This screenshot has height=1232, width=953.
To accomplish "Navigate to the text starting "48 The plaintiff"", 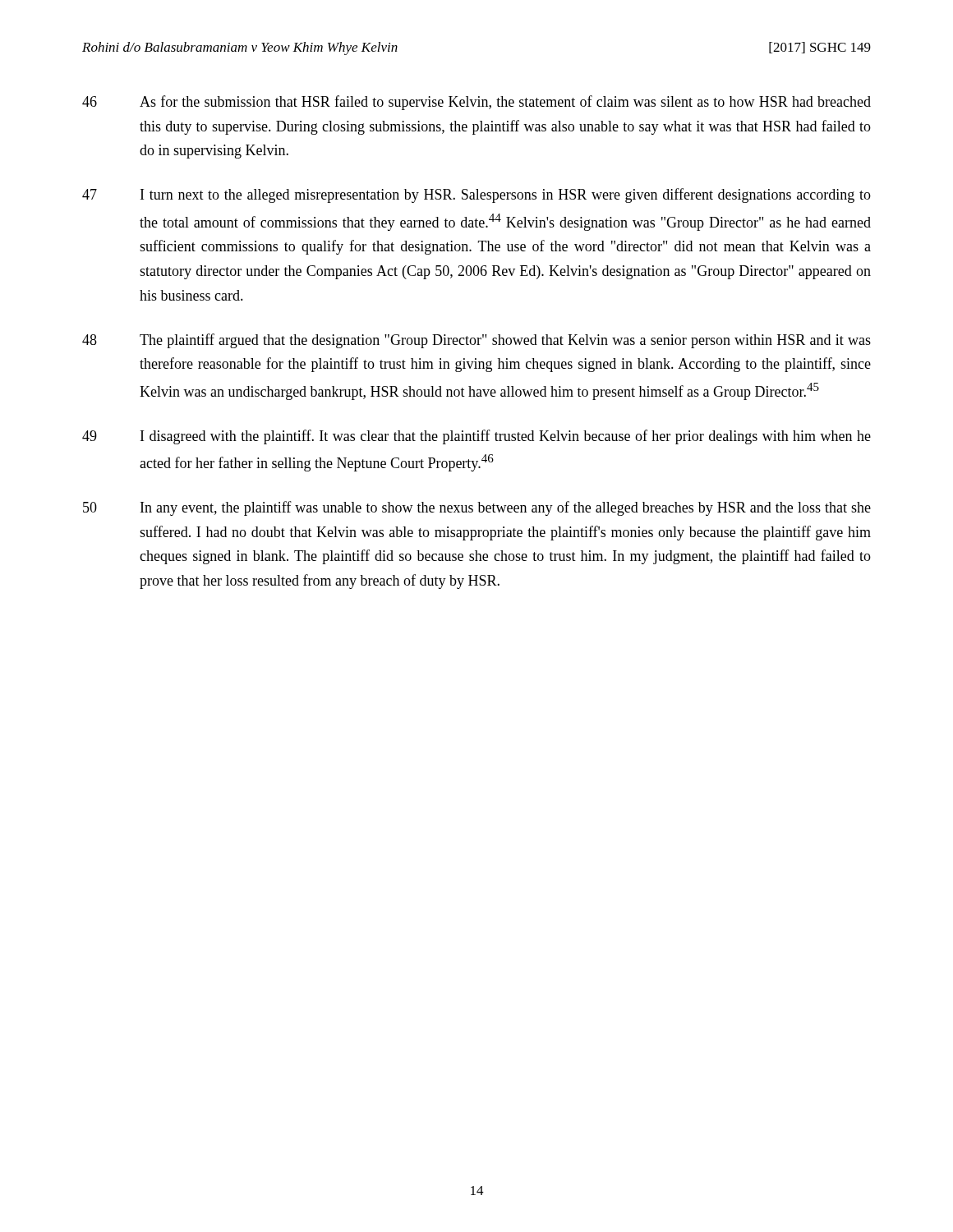I will pyautogui.click(x=476, y=366).
